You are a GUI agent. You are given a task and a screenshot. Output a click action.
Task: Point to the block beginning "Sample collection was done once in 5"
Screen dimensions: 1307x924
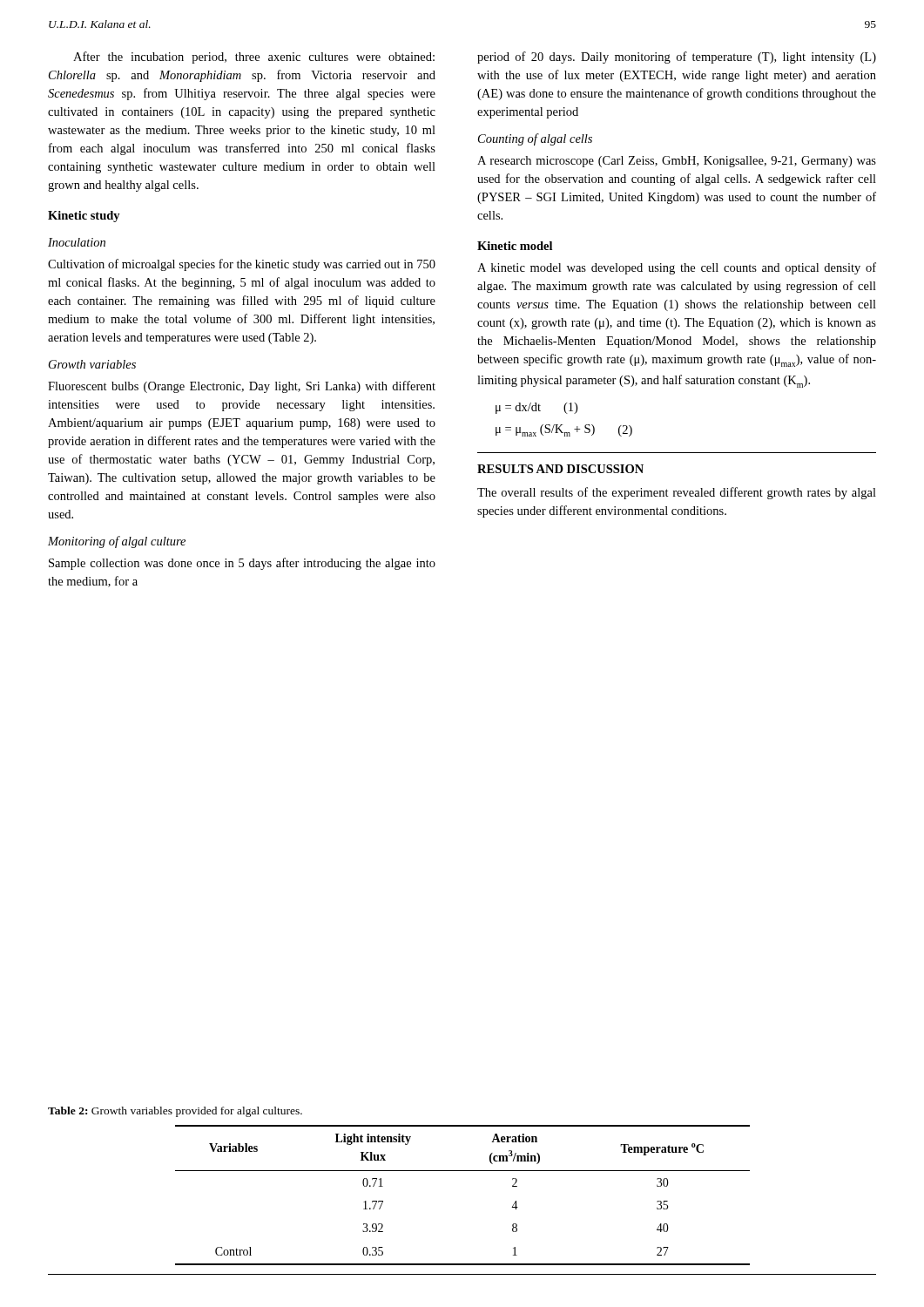point(242,573)
